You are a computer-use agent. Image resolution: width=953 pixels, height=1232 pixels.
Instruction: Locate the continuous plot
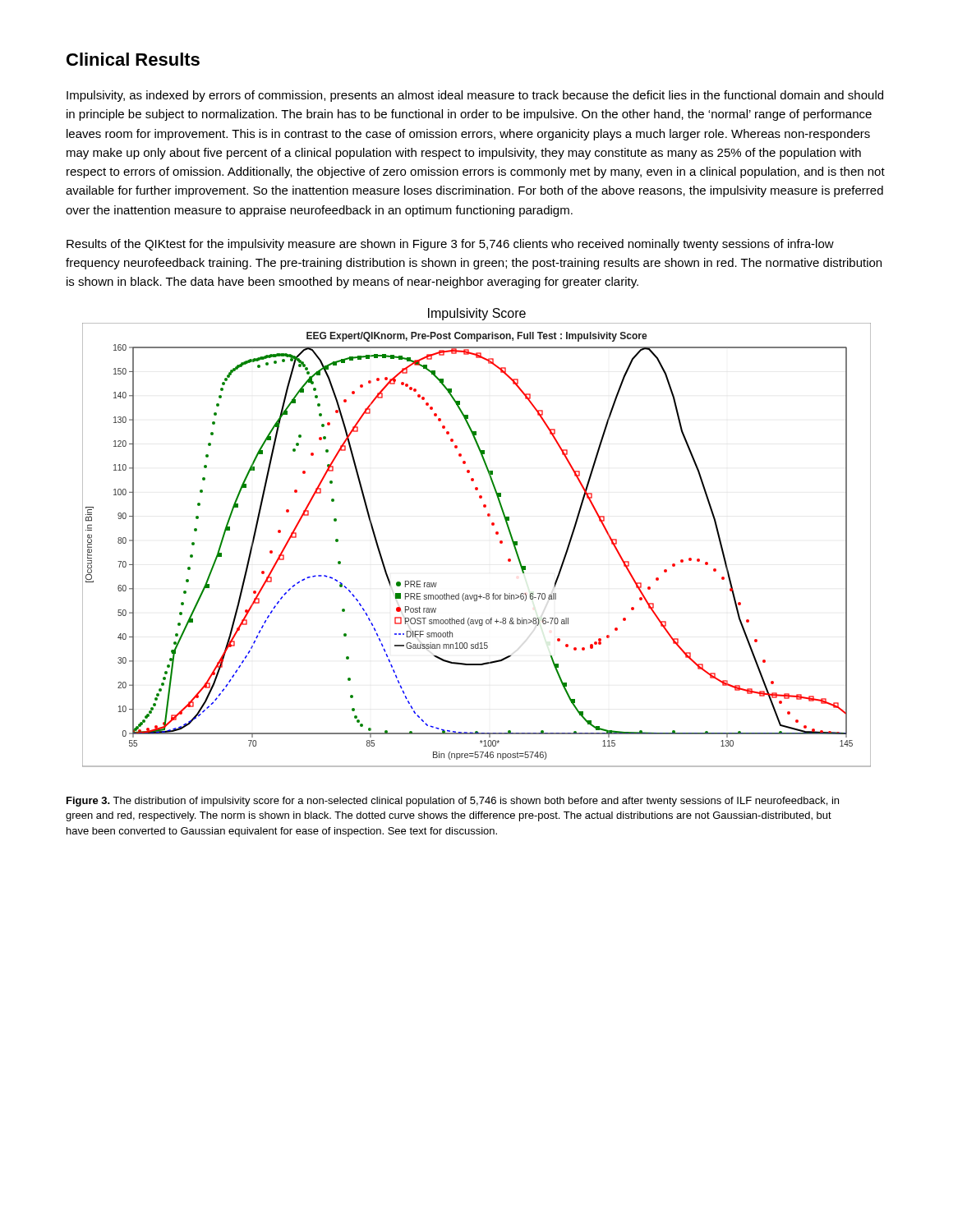(x=476, y=554)
